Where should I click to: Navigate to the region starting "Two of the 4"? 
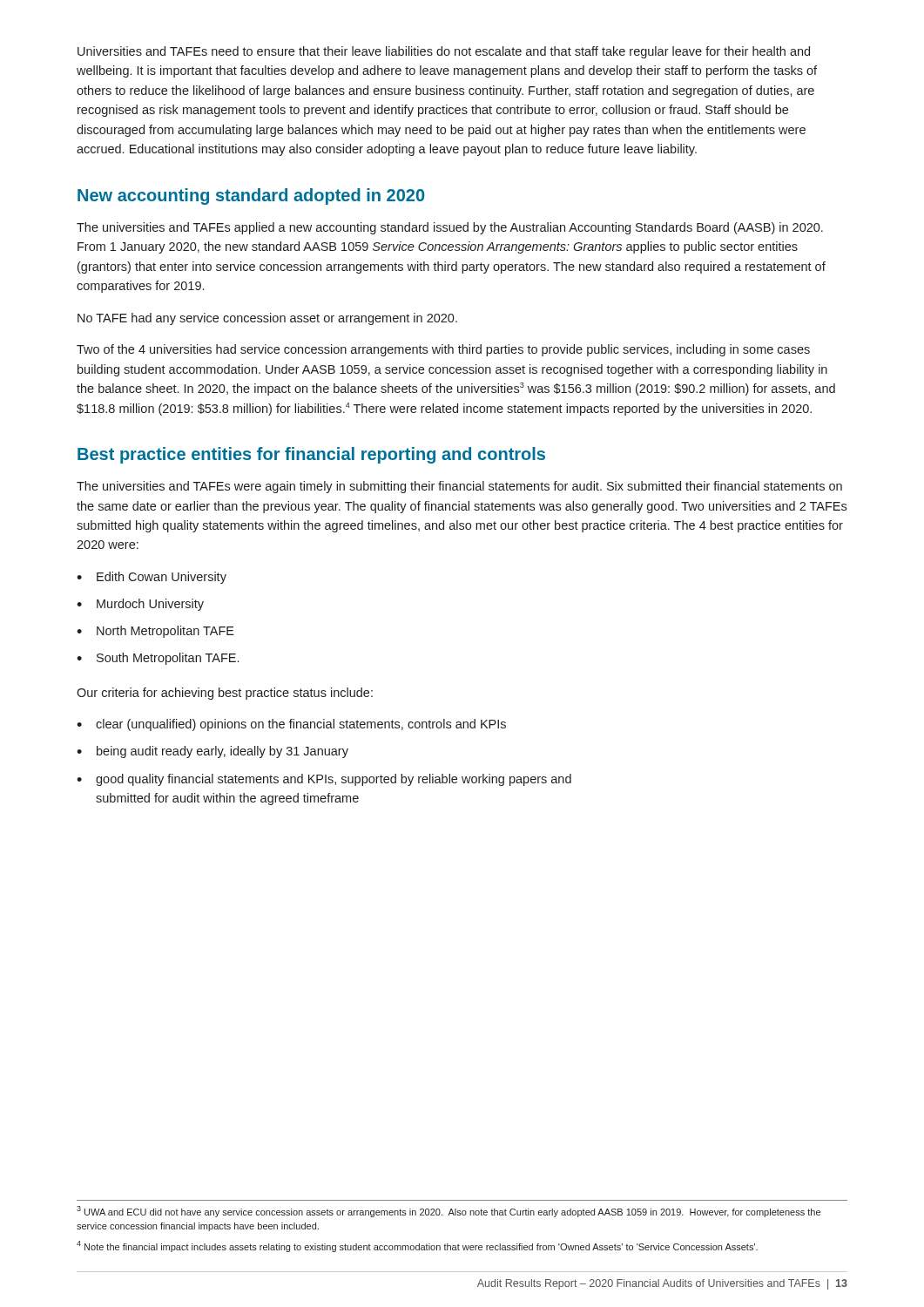(456, 379)
